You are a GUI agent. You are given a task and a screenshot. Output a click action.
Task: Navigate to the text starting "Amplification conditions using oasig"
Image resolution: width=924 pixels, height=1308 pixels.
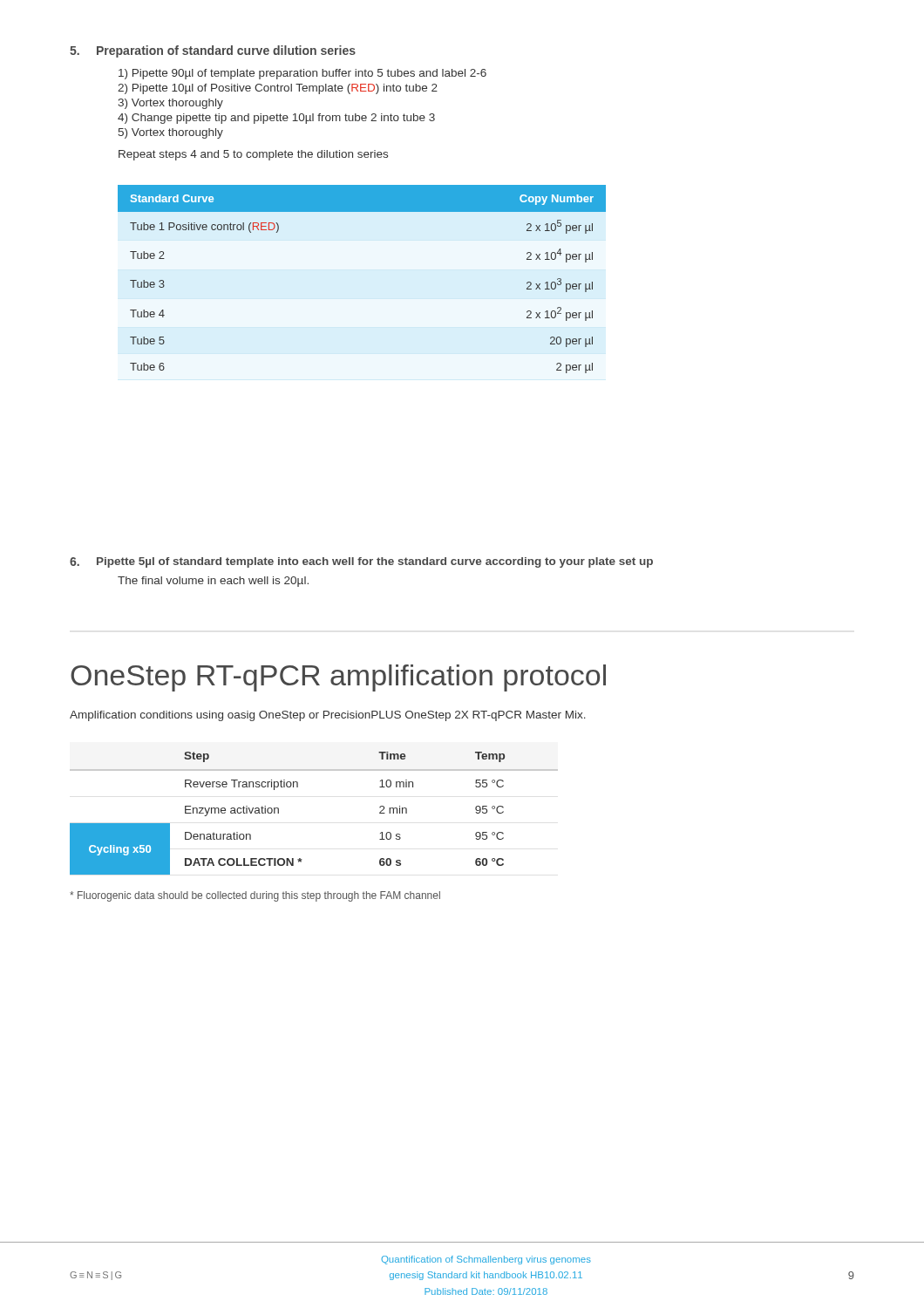(x=328, y=715)
